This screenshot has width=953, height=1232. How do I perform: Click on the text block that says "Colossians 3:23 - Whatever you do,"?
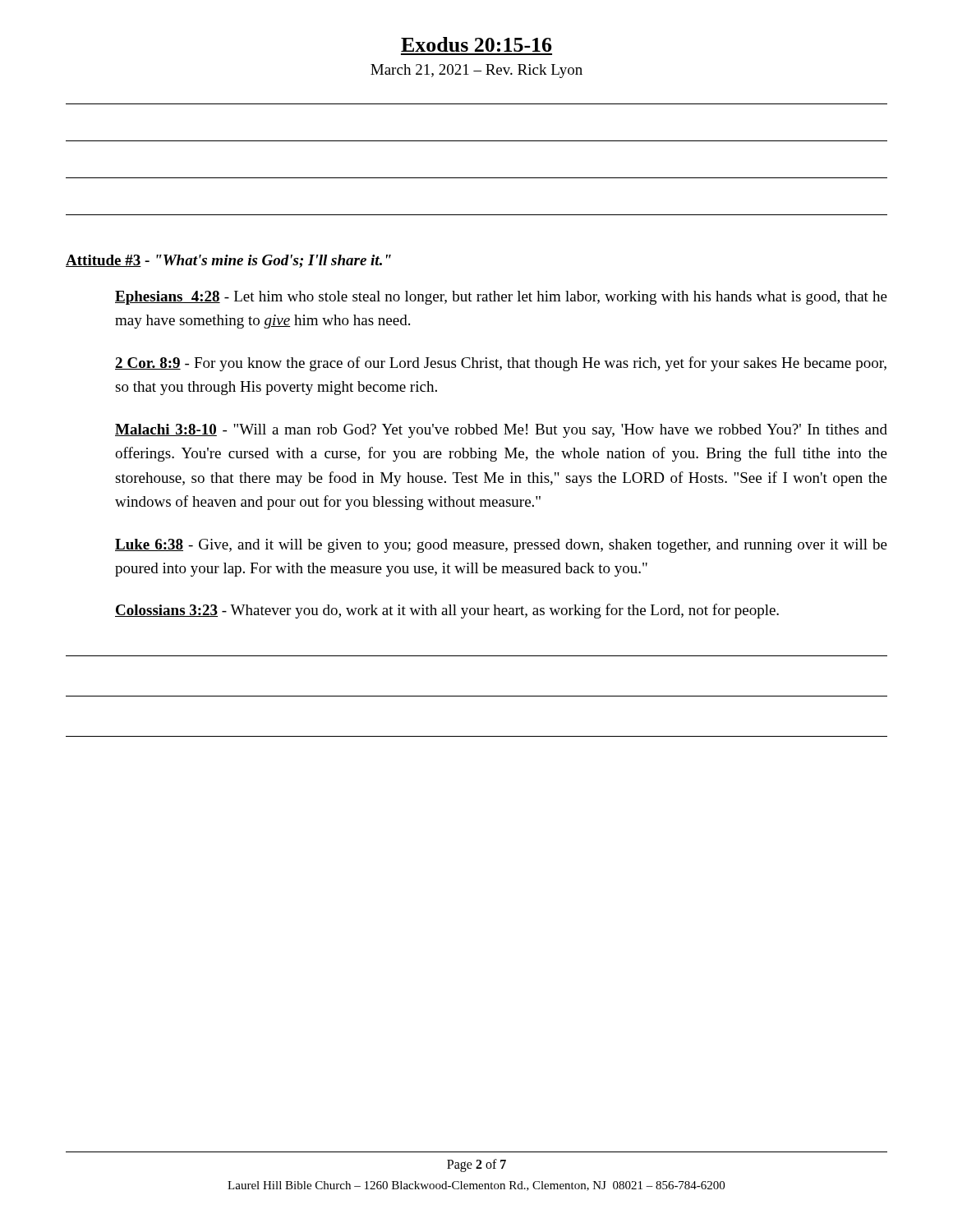[447, 610]
